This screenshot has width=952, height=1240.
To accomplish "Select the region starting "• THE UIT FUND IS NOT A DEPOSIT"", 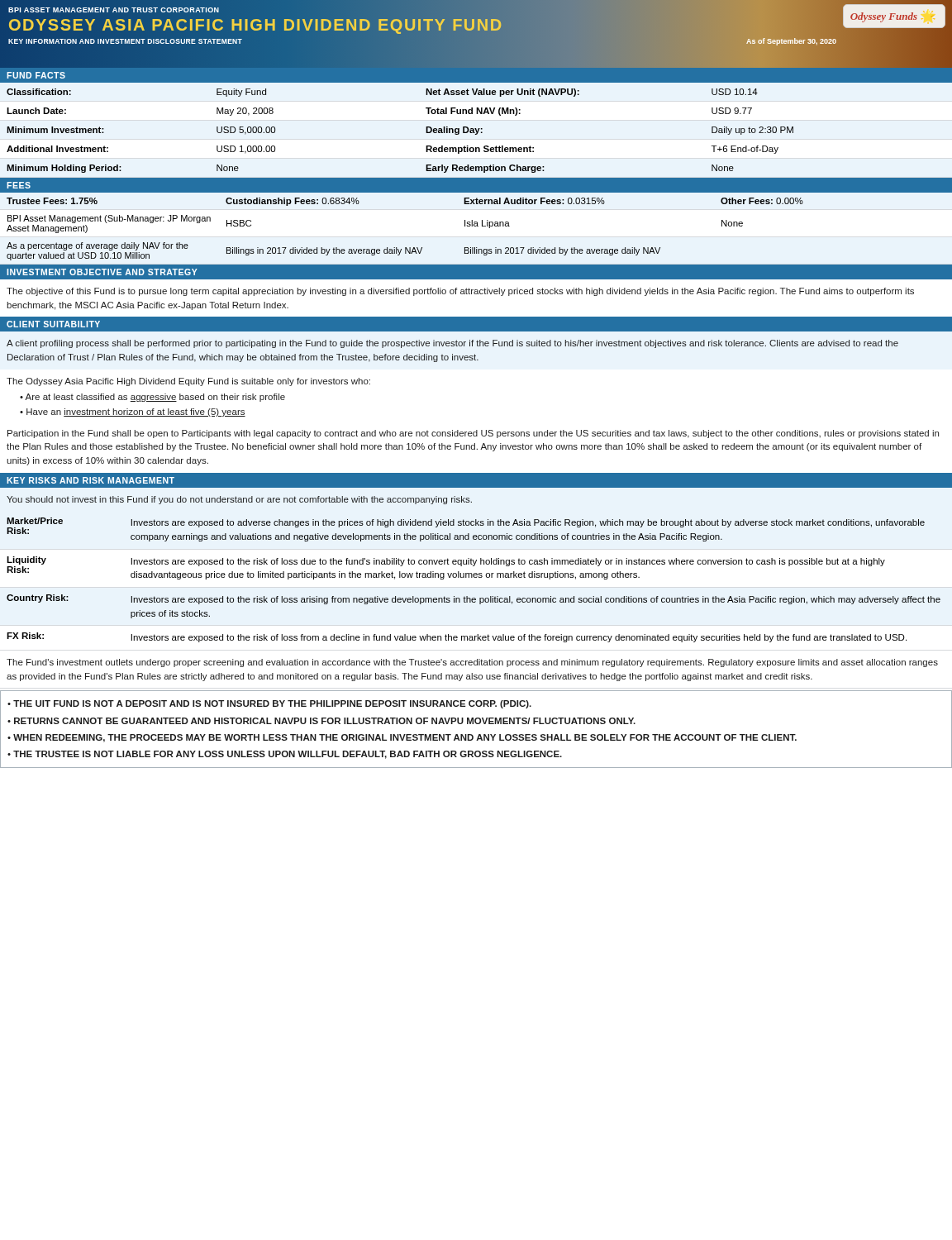I will pos(476,729).
